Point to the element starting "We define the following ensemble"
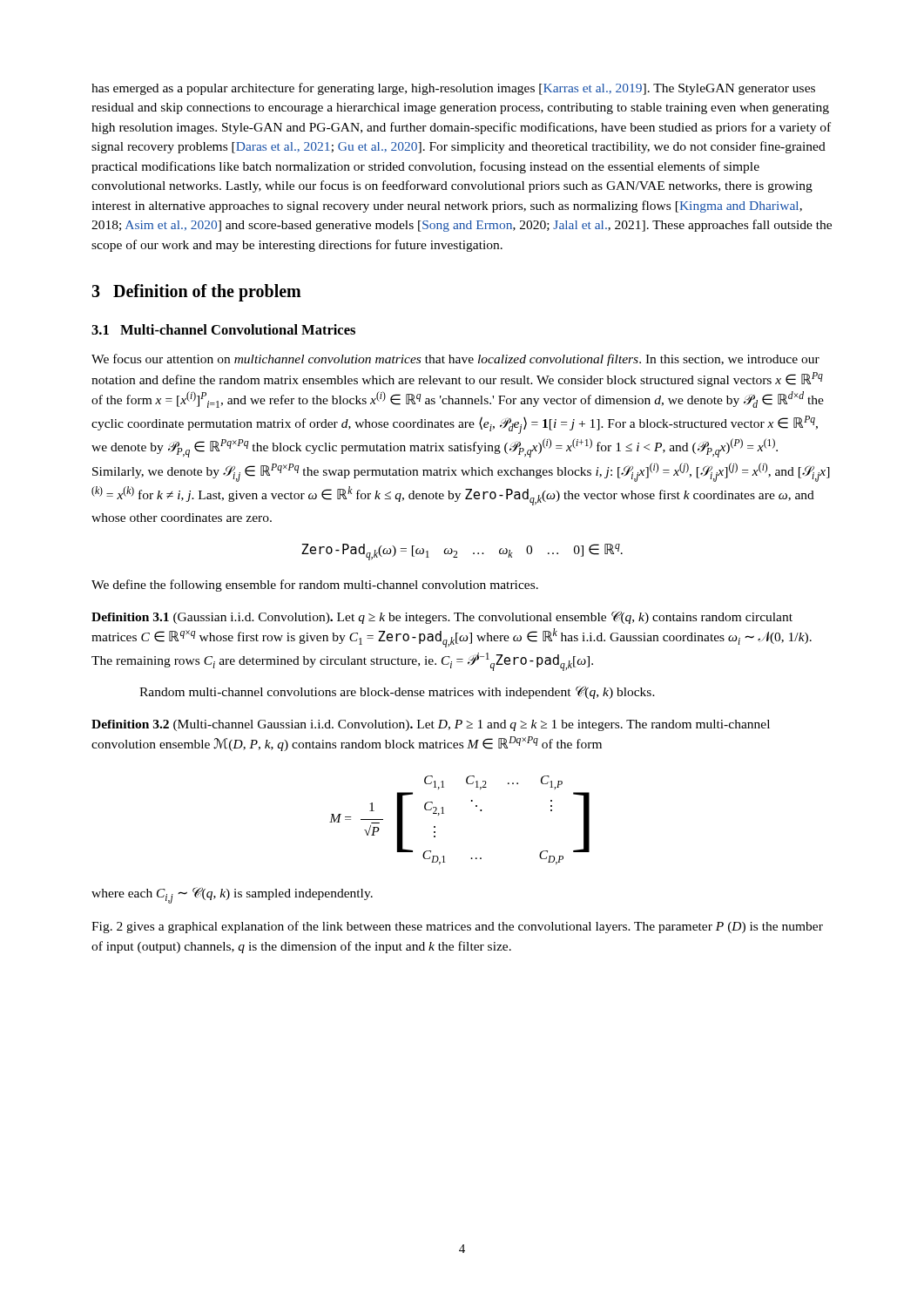Viewport: 924px width, 1307px height. click(x=315, y=584)
